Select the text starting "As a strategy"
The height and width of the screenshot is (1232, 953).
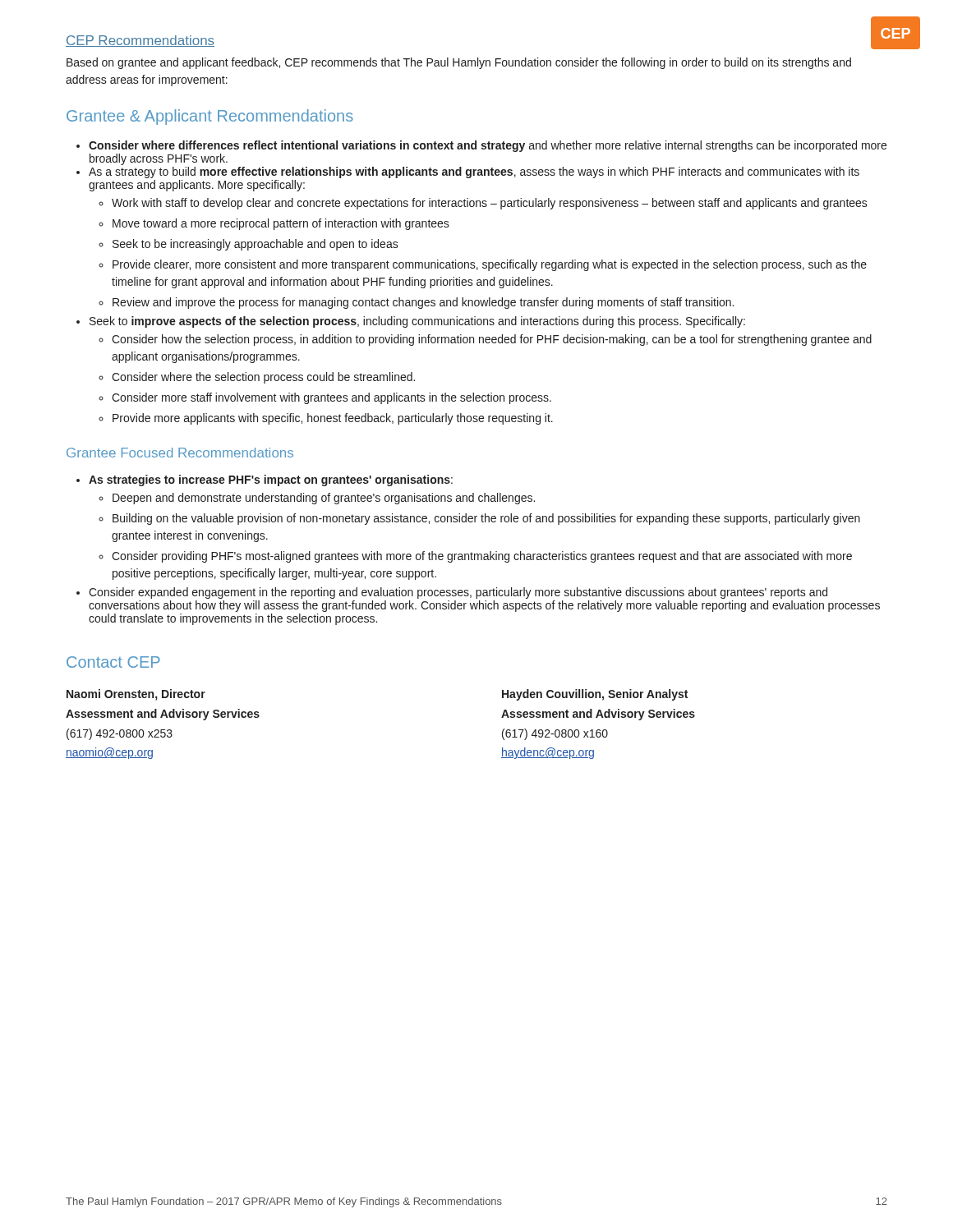coord(474,172)
